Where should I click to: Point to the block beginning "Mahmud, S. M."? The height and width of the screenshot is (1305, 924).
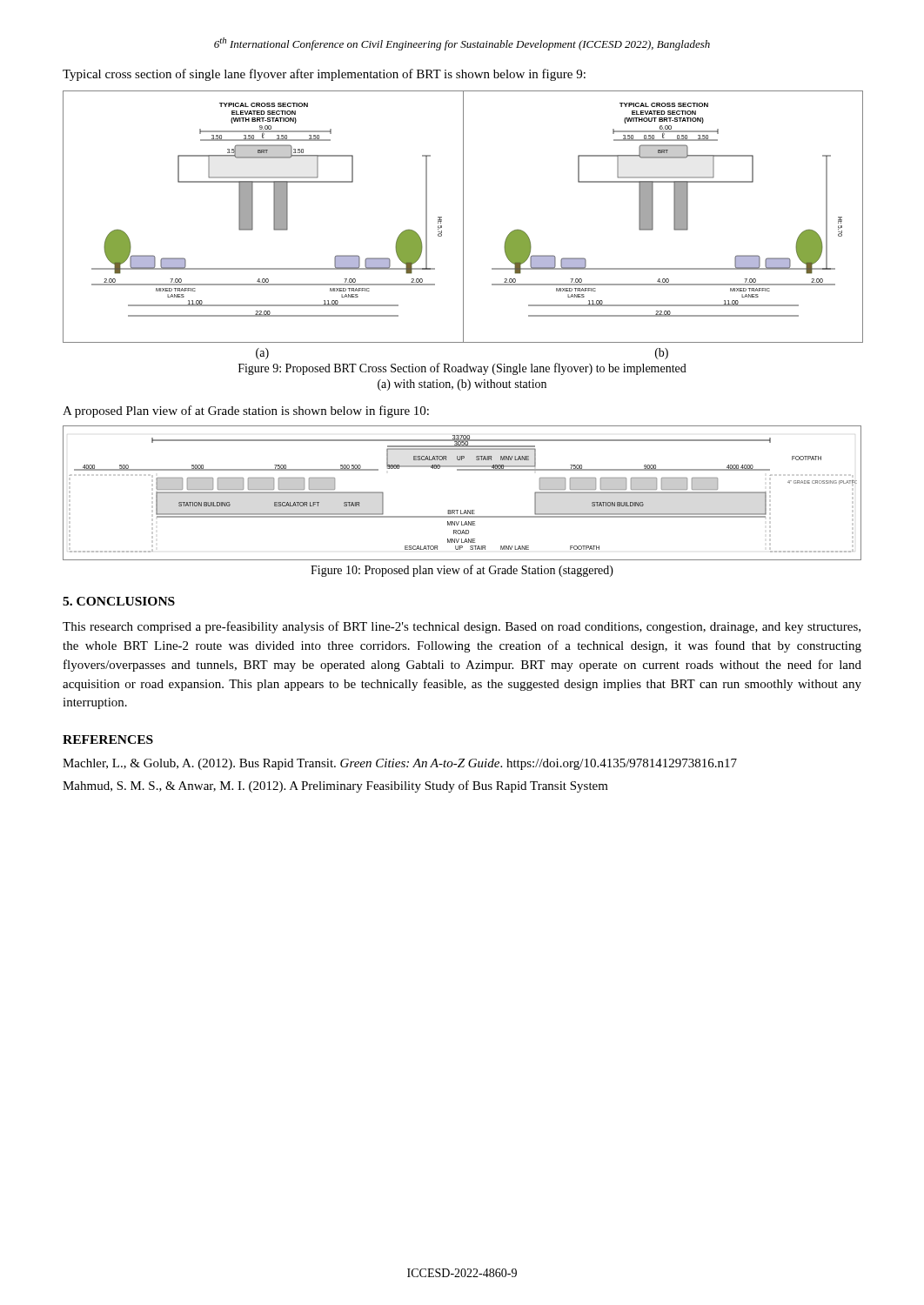[x=335, y=785]
